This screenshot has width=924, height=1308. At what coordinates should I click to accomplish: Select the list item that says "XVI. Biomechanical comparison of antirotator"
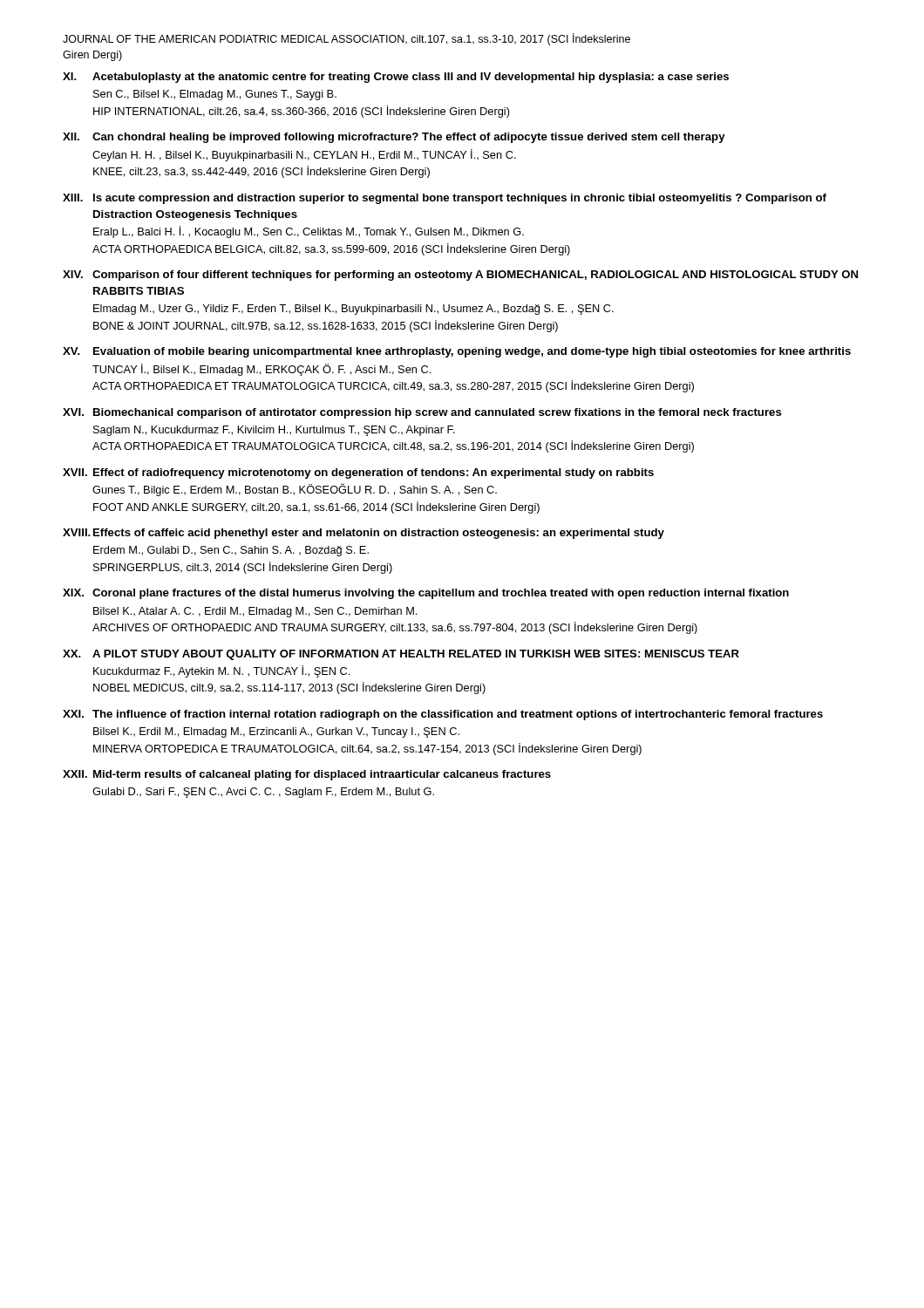462,429
